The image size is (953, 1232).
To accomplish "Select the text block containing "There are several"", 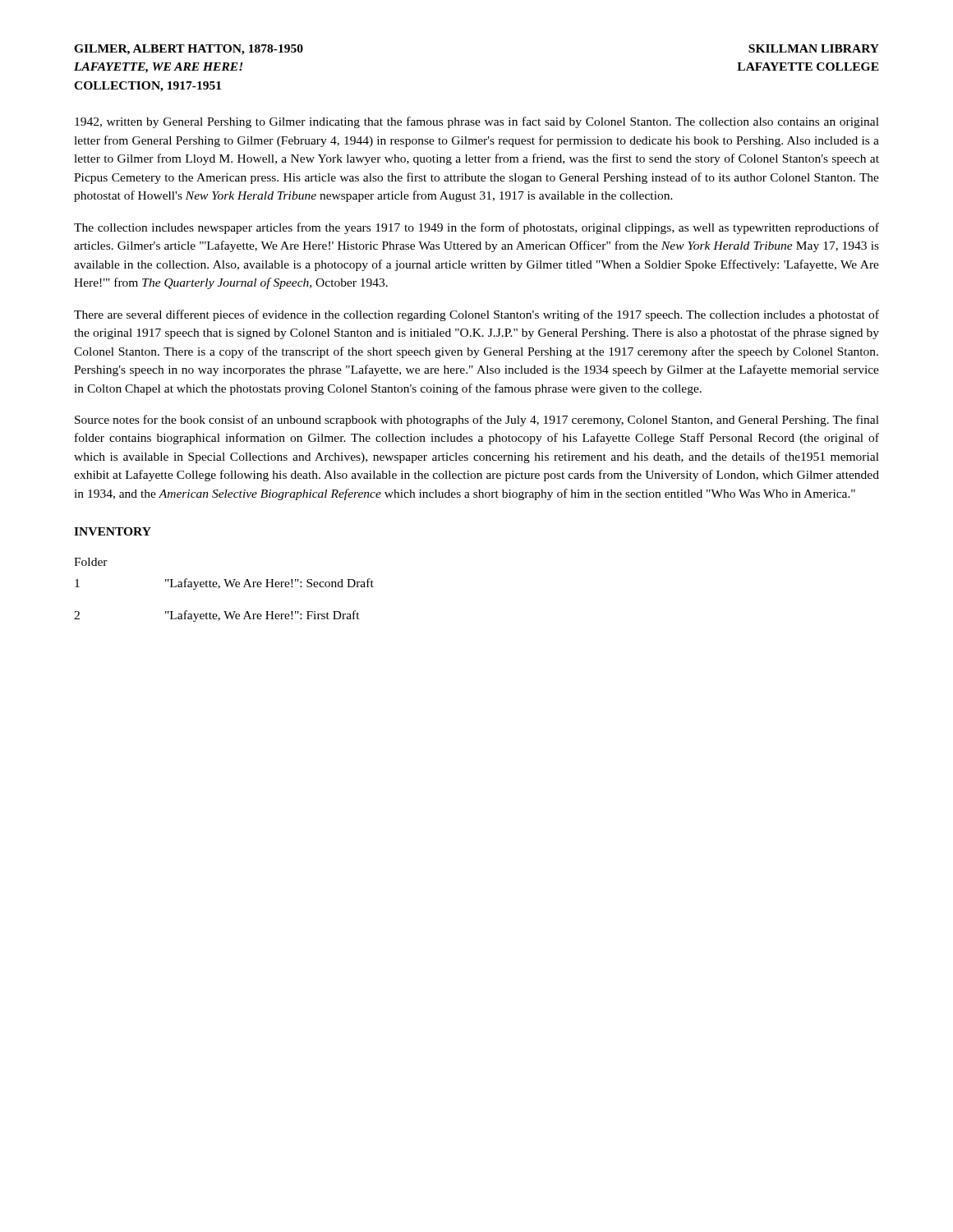I will click(x=476, y=351).
